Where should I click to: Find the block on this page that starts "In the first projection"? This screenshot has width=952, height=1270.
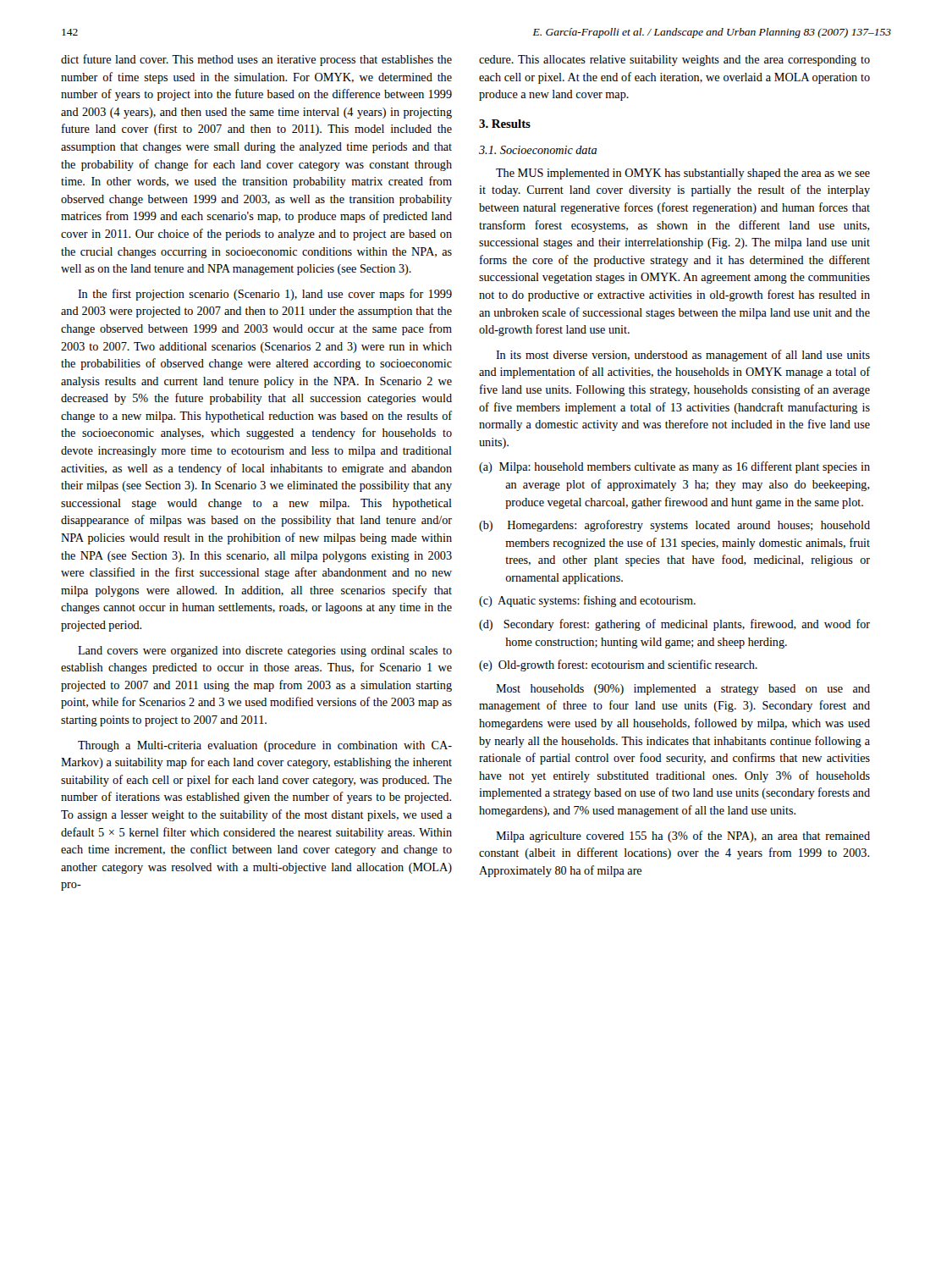256,459
